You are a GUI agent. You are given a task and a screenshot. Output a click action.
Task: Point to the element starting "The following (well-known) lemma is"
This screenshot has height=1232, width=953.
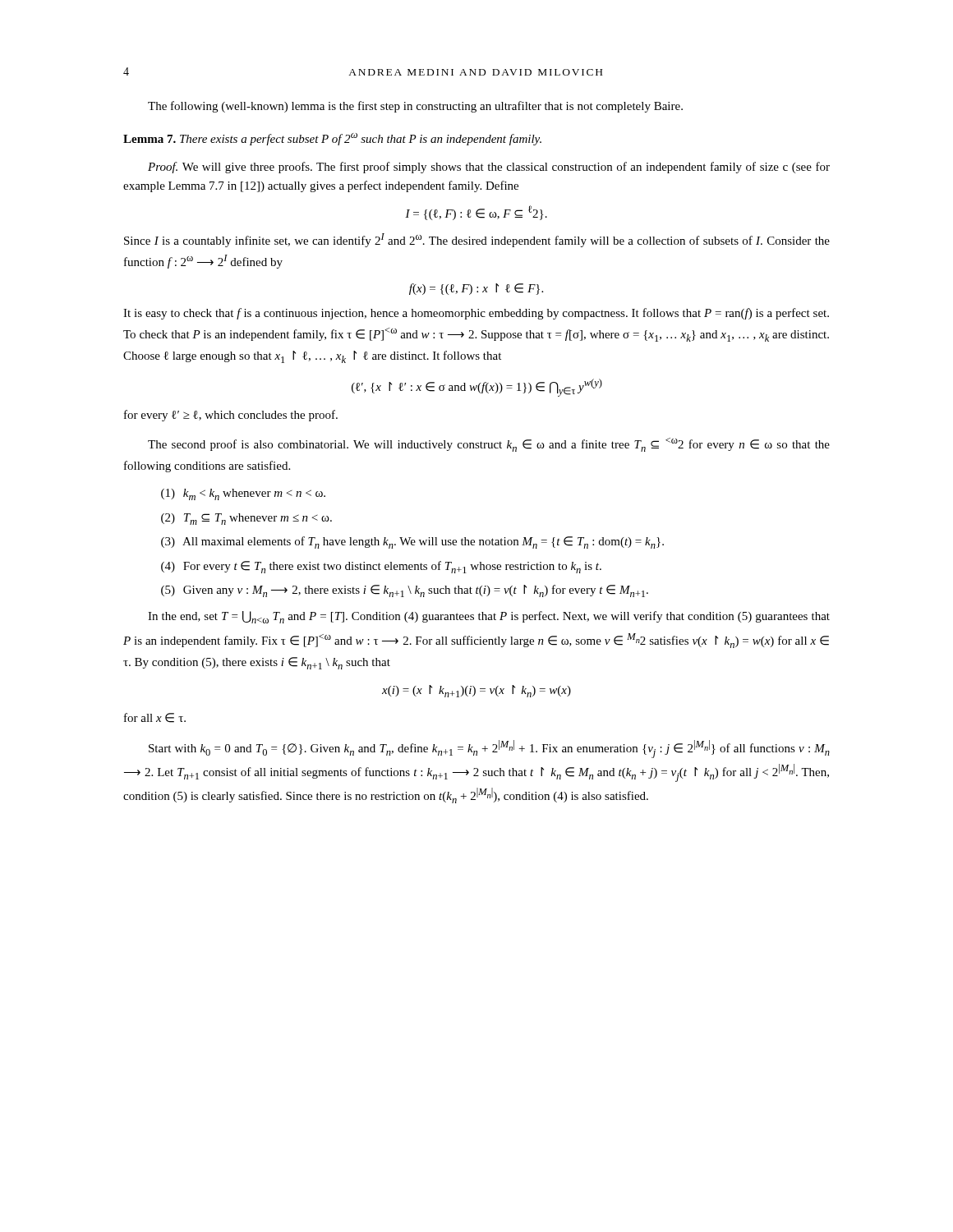pos(476,107)
